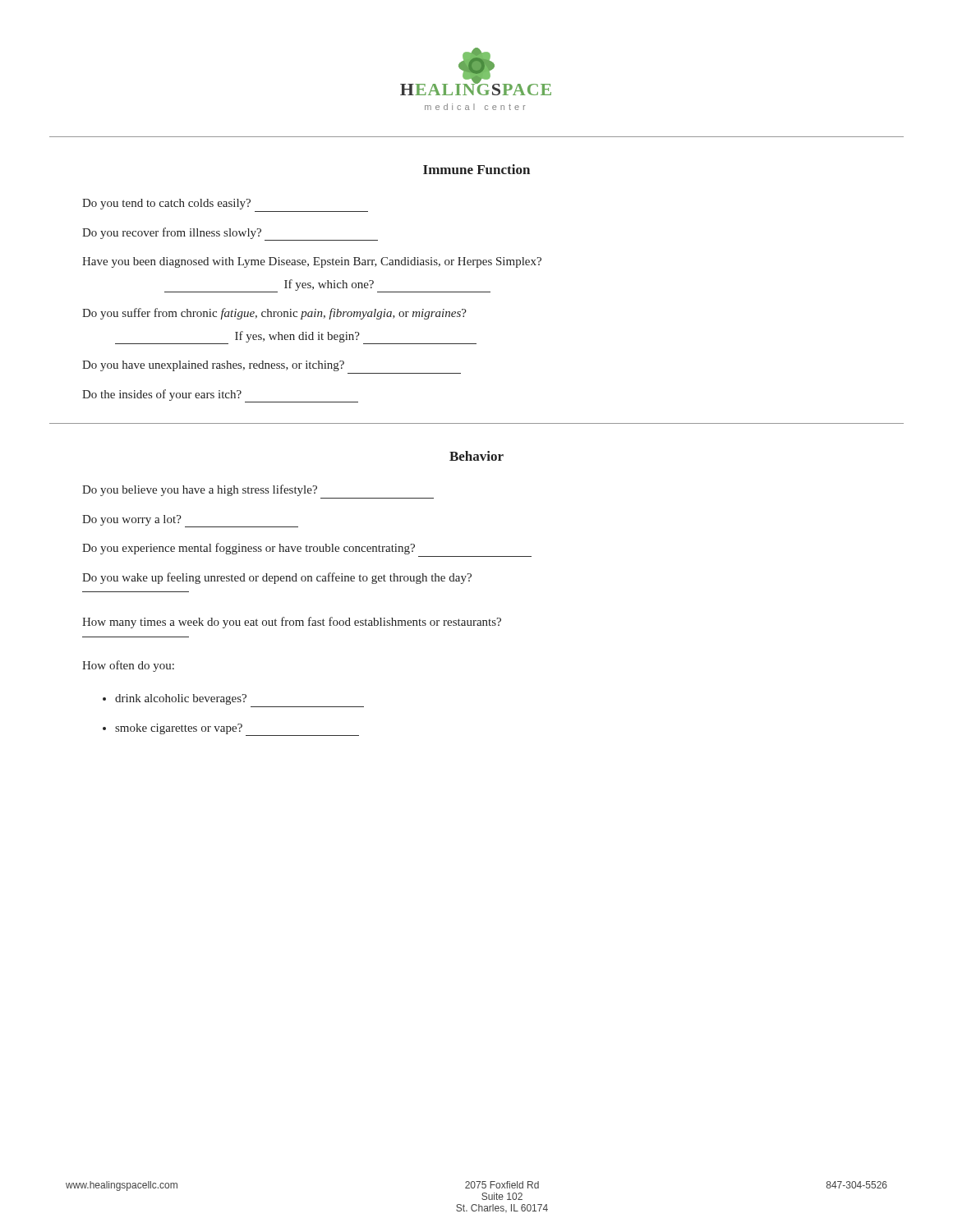Find the list item with the text "drink alcoholic beverages?"
The height and width of the screenshot is (1232, 953).
coord(239,699)
